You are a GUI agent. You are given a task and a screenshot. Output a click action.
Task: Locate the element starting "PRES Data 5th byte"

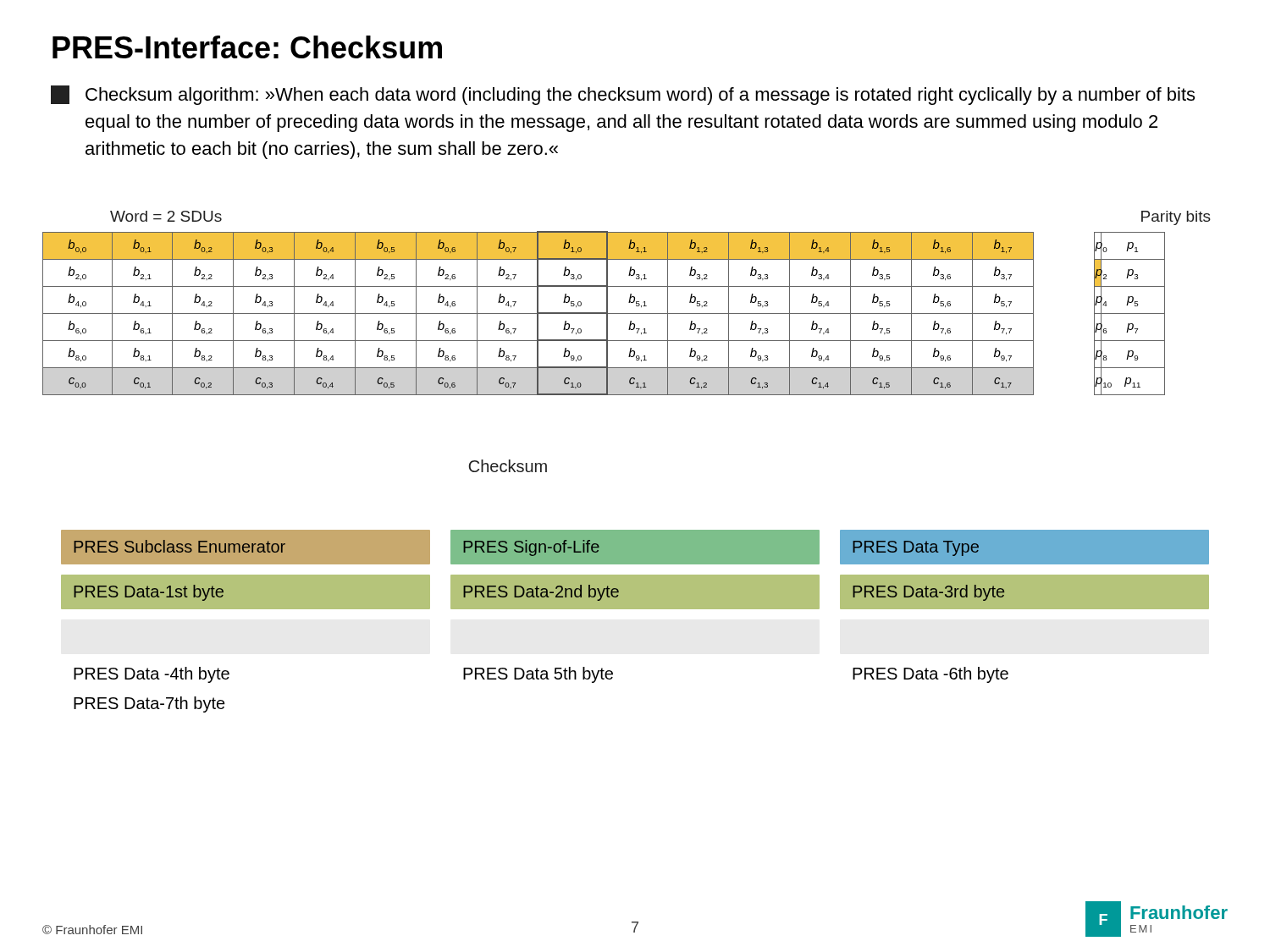[538, 674]
